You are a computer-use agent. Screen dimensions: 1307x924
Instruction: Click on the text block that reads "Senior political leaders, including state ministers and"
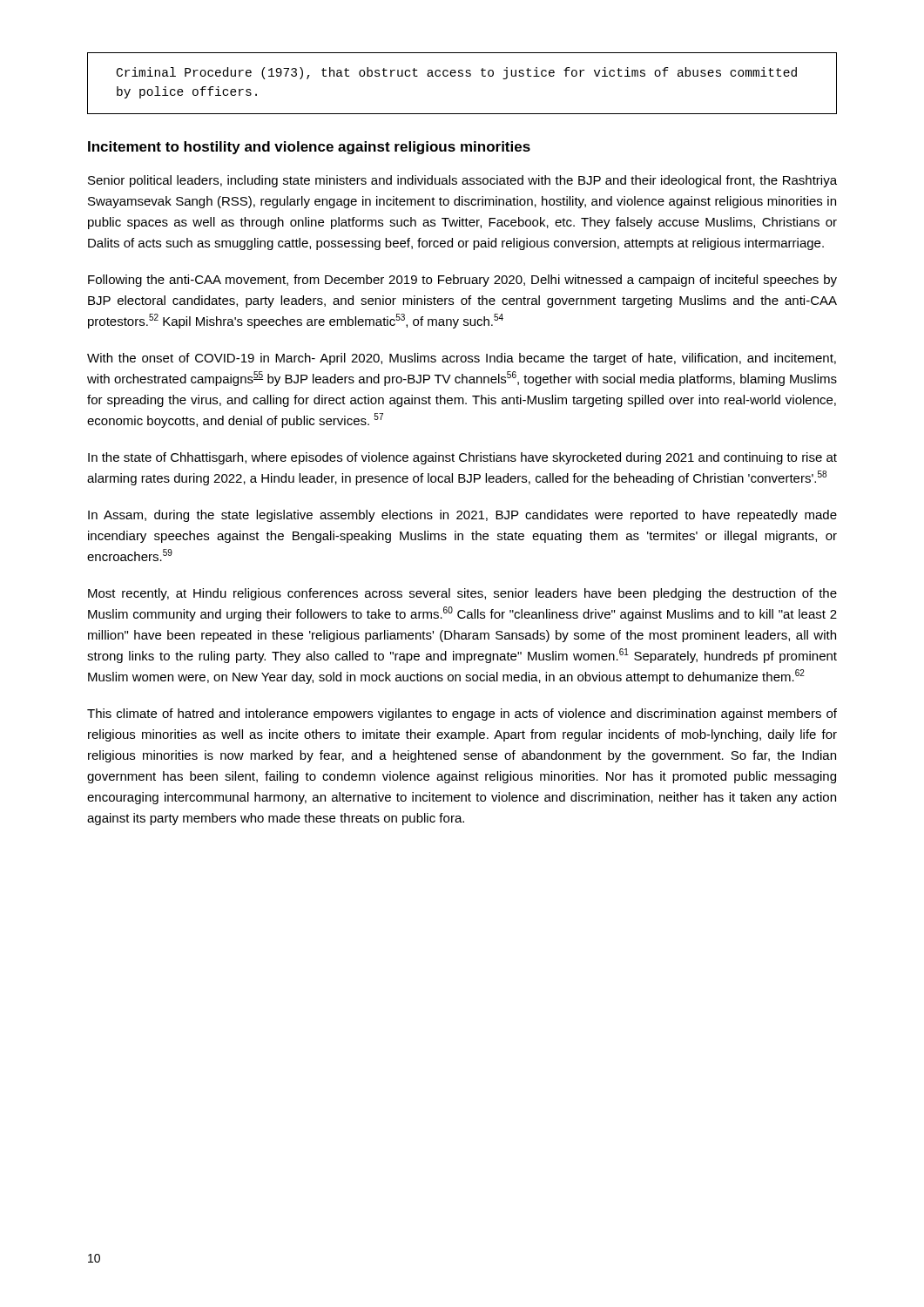click(x=462, y=211)
